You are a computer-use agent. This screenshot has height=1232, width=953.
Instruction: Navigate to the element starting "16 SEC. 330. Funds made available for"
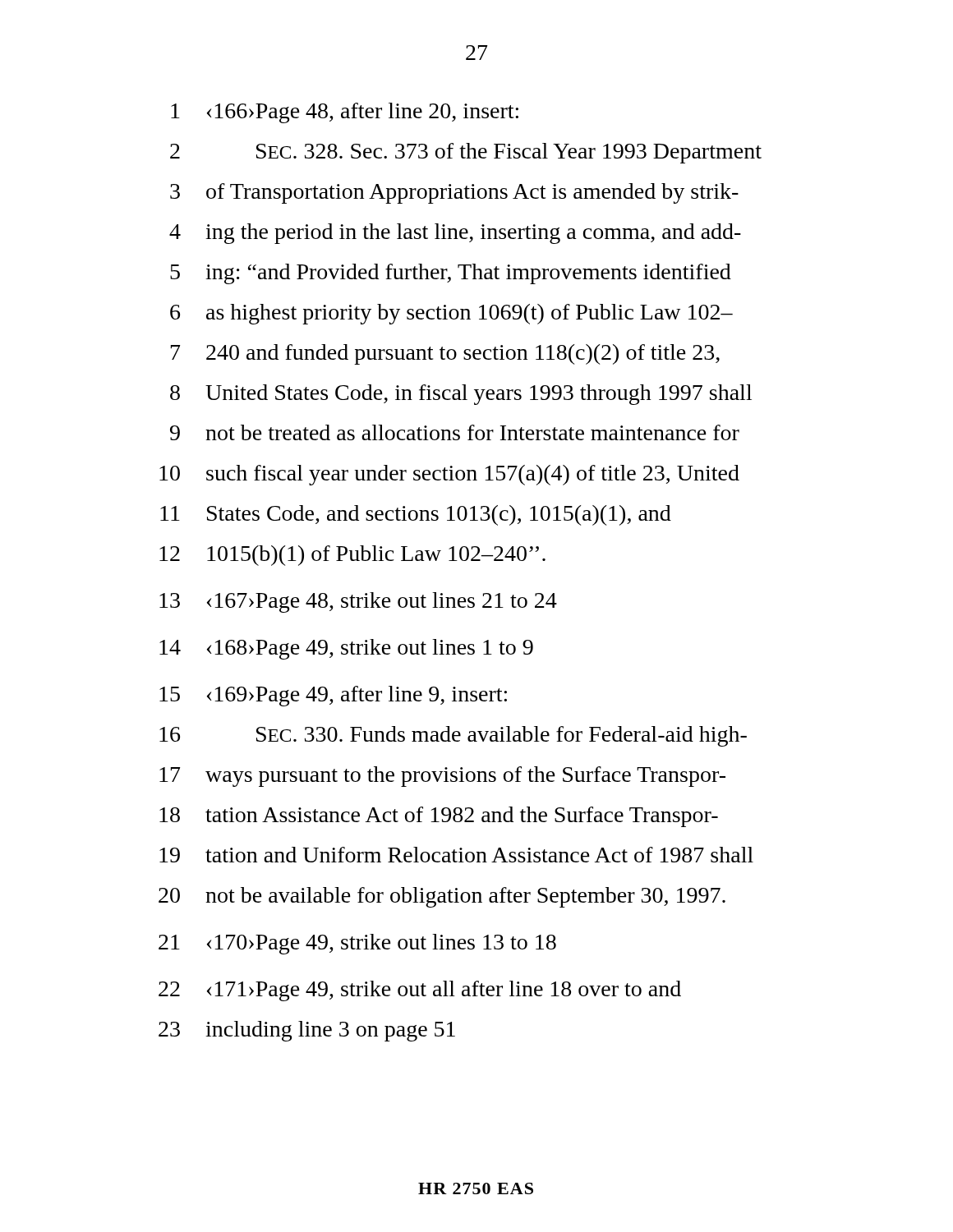[493, 814]
